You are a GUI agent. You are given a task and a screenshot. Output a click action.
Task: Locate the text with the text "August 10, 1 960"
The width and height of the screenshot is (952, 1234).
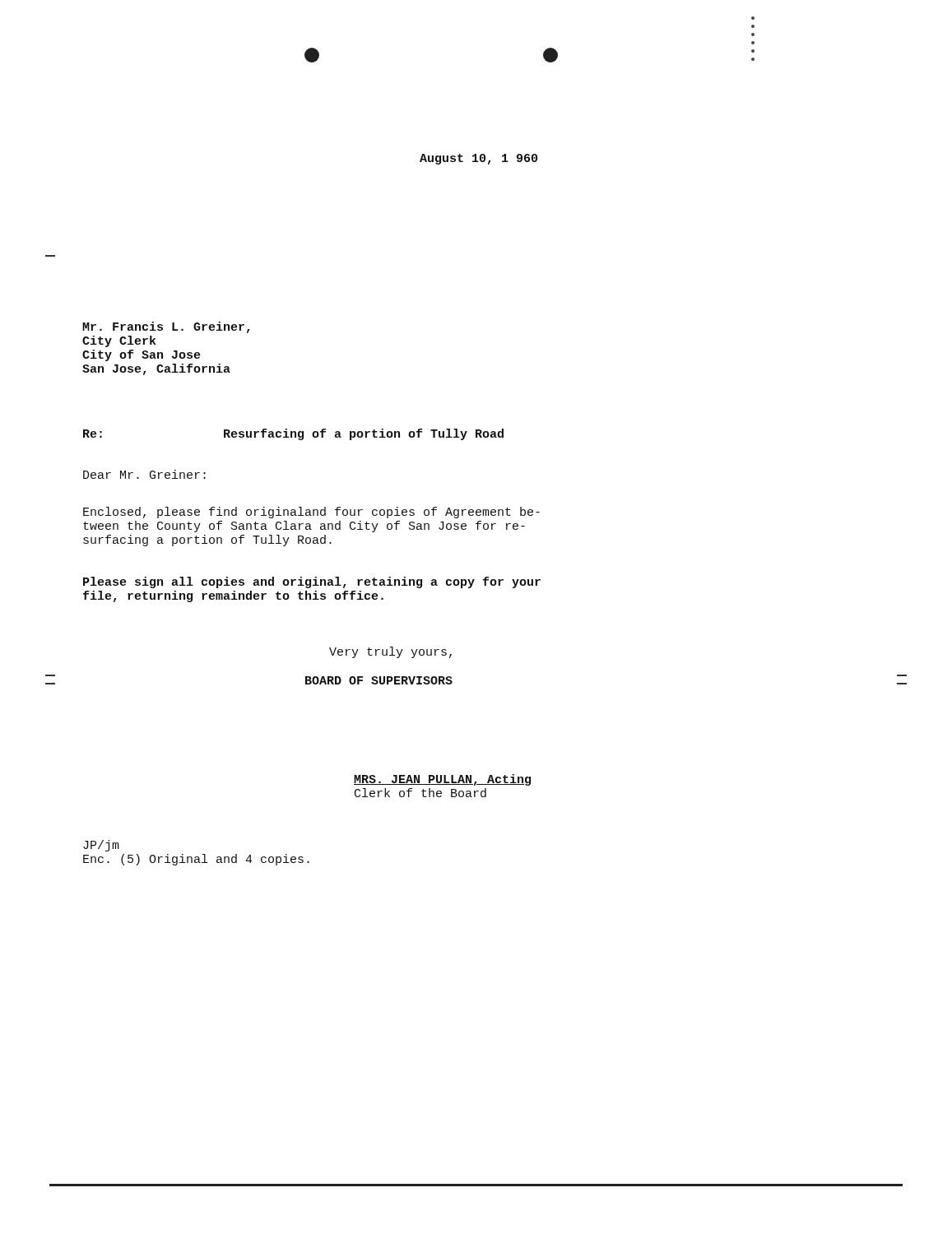click(479, 159)
